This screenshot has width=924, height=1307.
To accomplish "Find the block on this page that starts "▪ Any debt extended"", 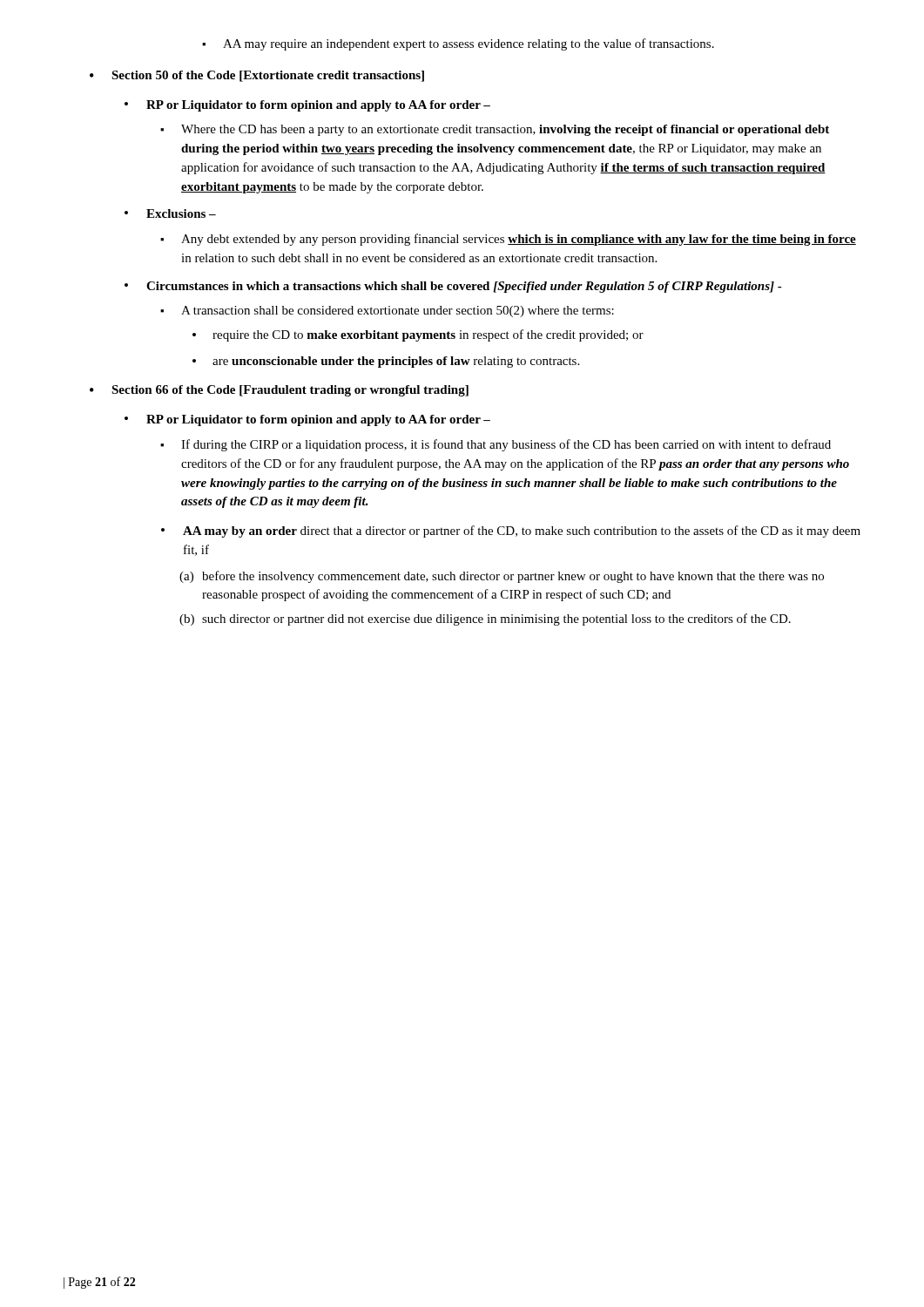I will point(511,249).
